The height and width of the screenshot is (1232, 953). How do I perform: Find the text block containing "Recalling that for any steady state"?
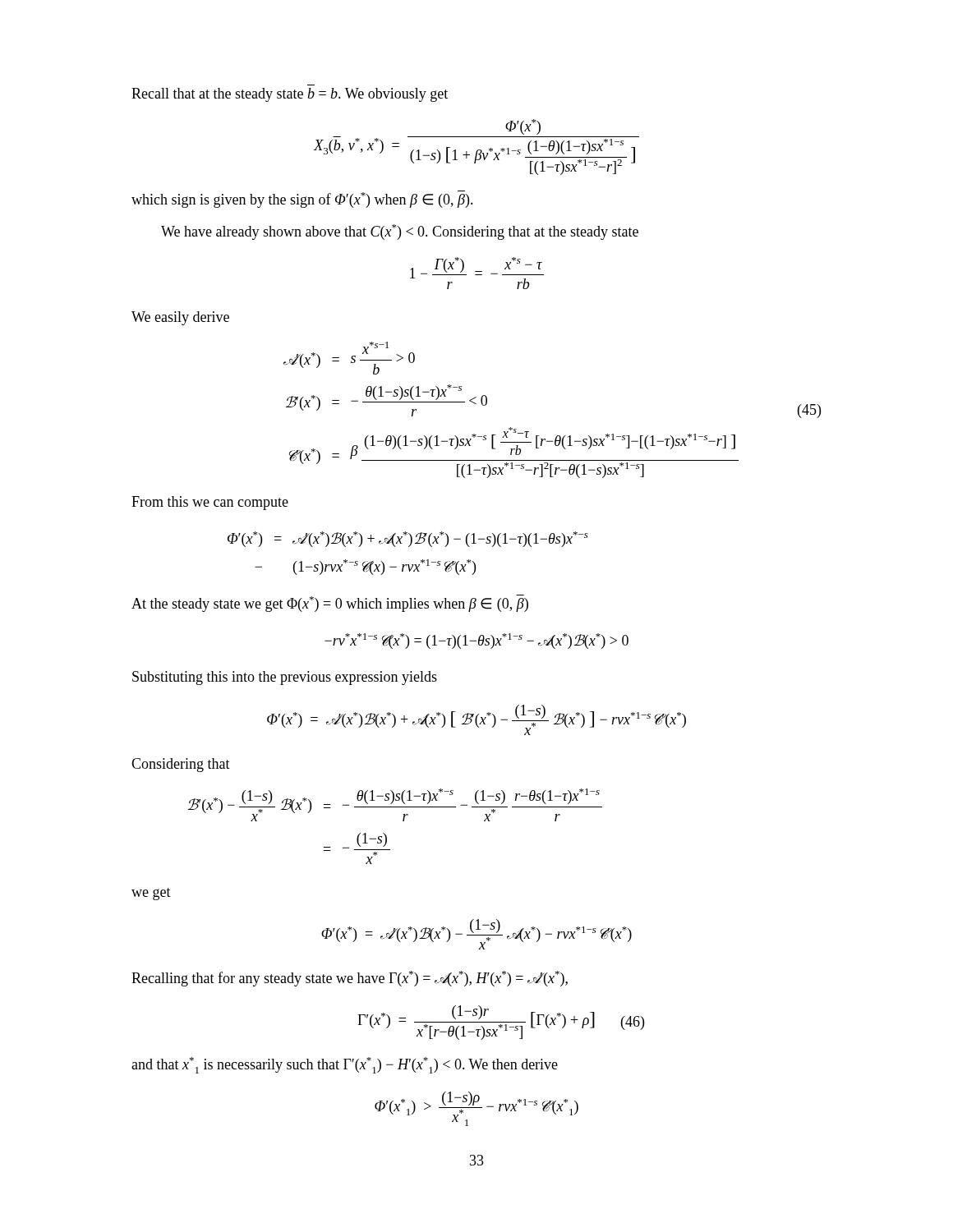[x=350, y=977]
